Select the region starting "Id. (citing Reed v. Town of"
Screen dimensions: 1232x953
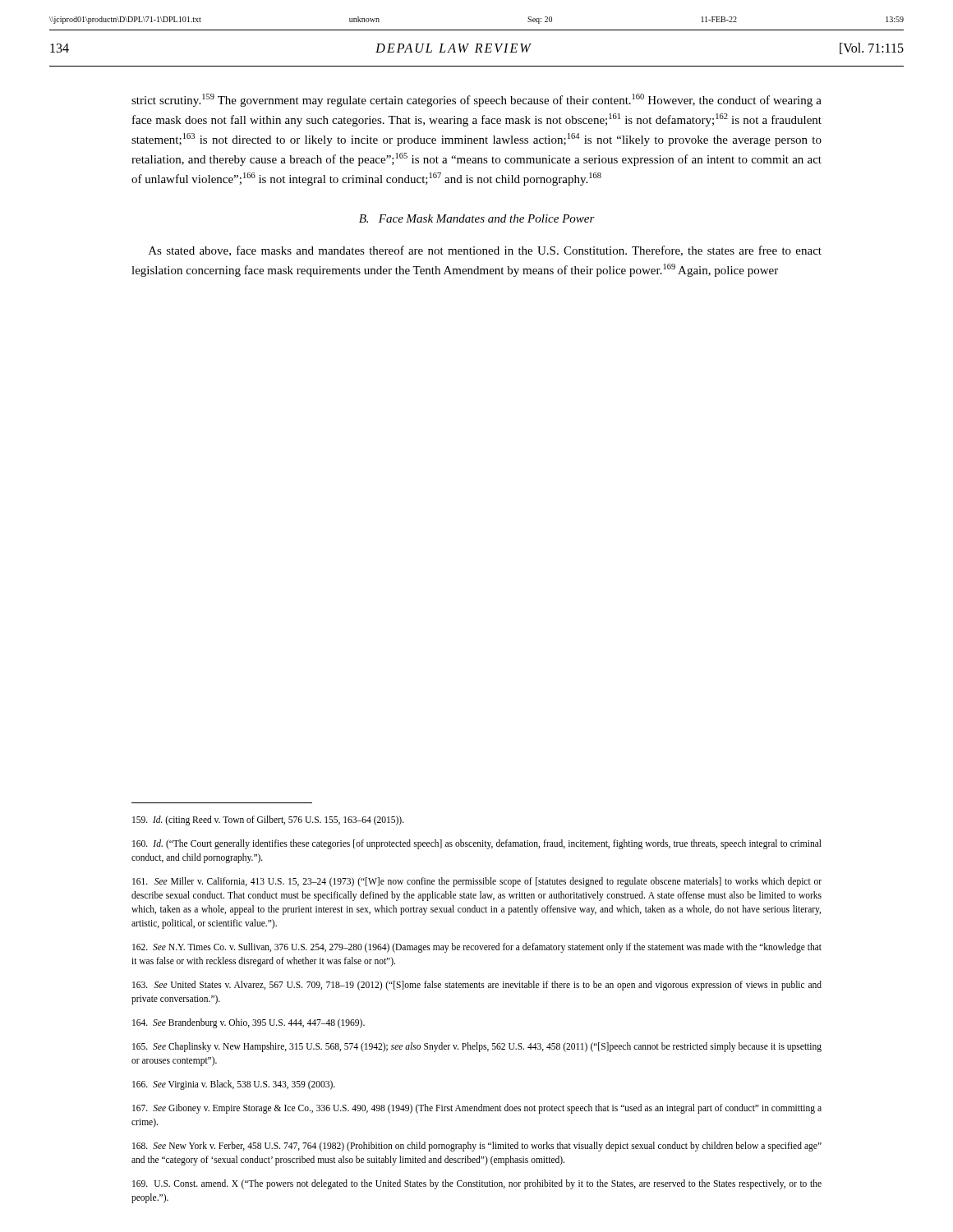(268, 821)
